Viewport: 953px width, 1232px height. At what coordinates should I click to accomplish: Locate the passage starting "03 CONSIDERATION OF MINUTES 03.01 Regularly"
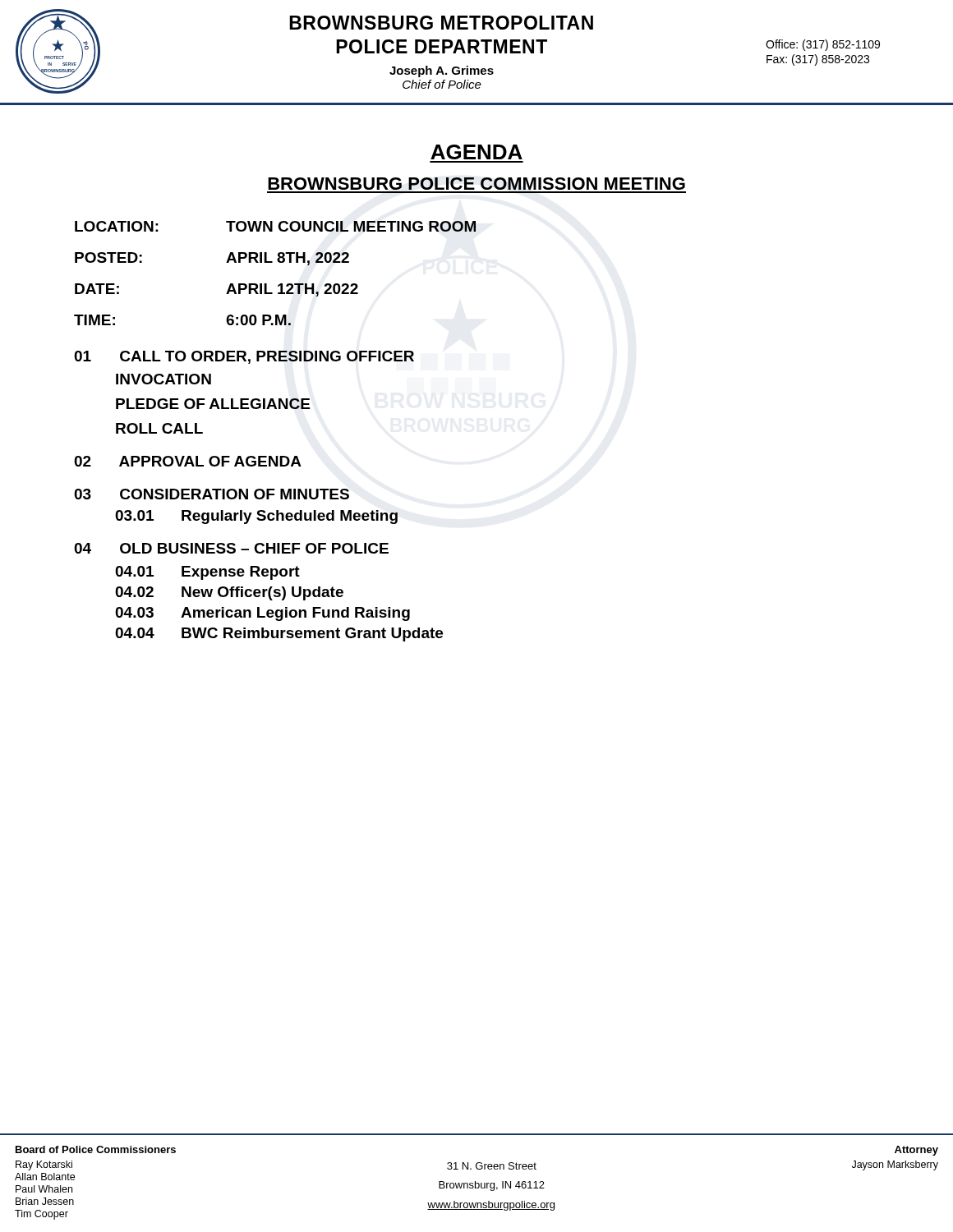click(x=212, y=494)
